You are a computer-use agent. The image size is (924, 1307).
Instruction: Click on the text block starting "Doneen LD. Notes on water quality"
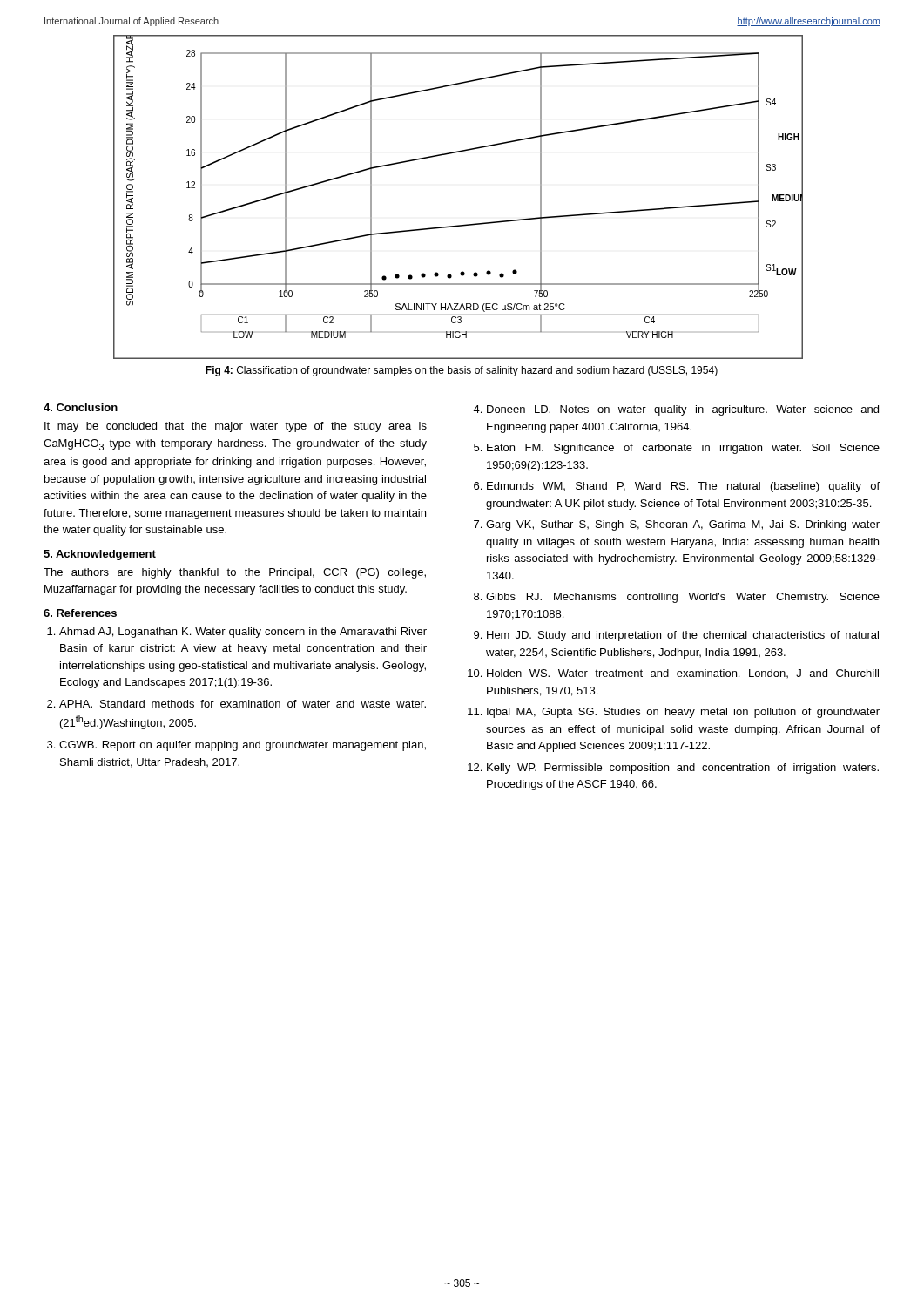683,418
